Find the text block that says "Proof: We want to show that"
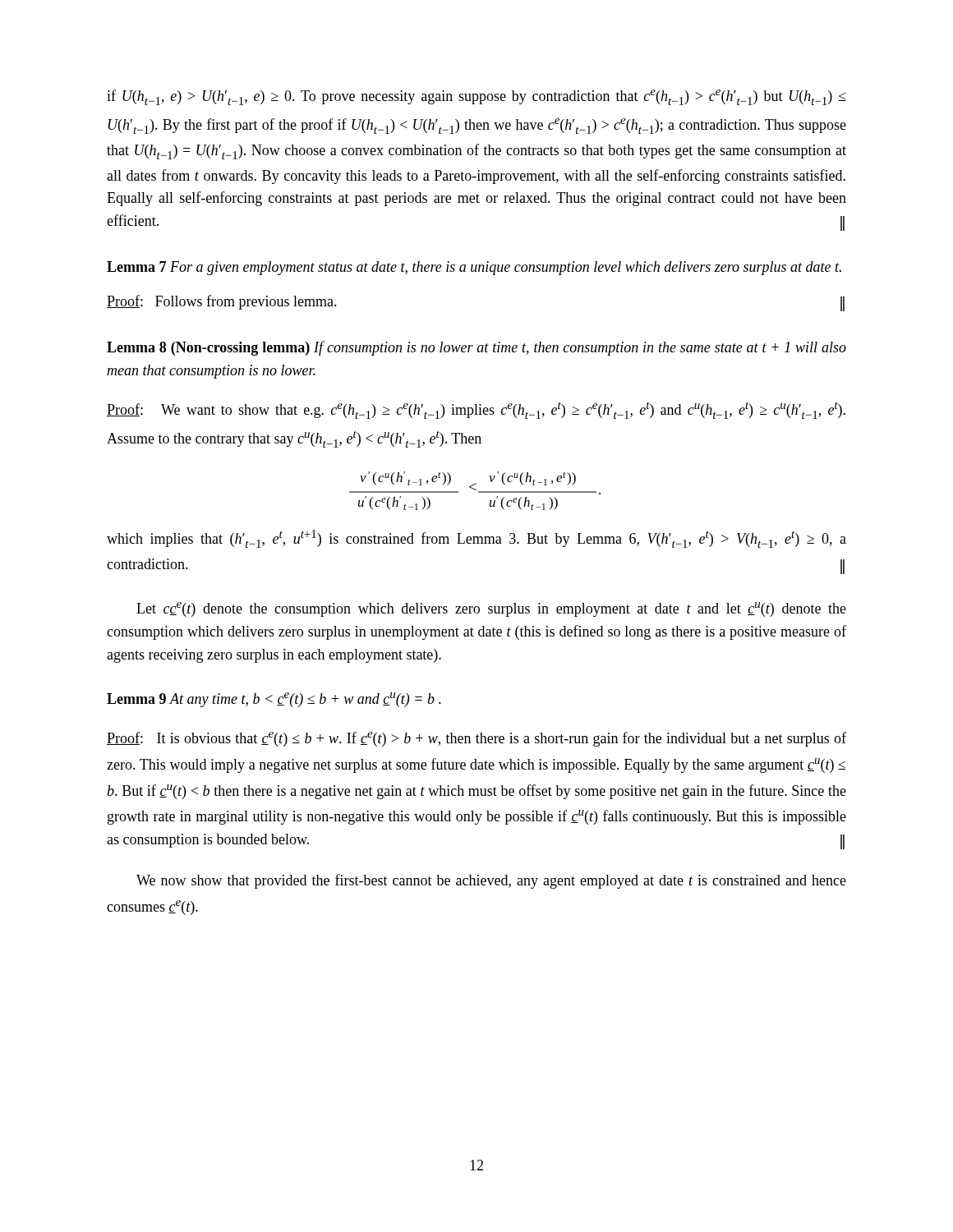This screenshot has height=1232, width=953. coord(476,424)
